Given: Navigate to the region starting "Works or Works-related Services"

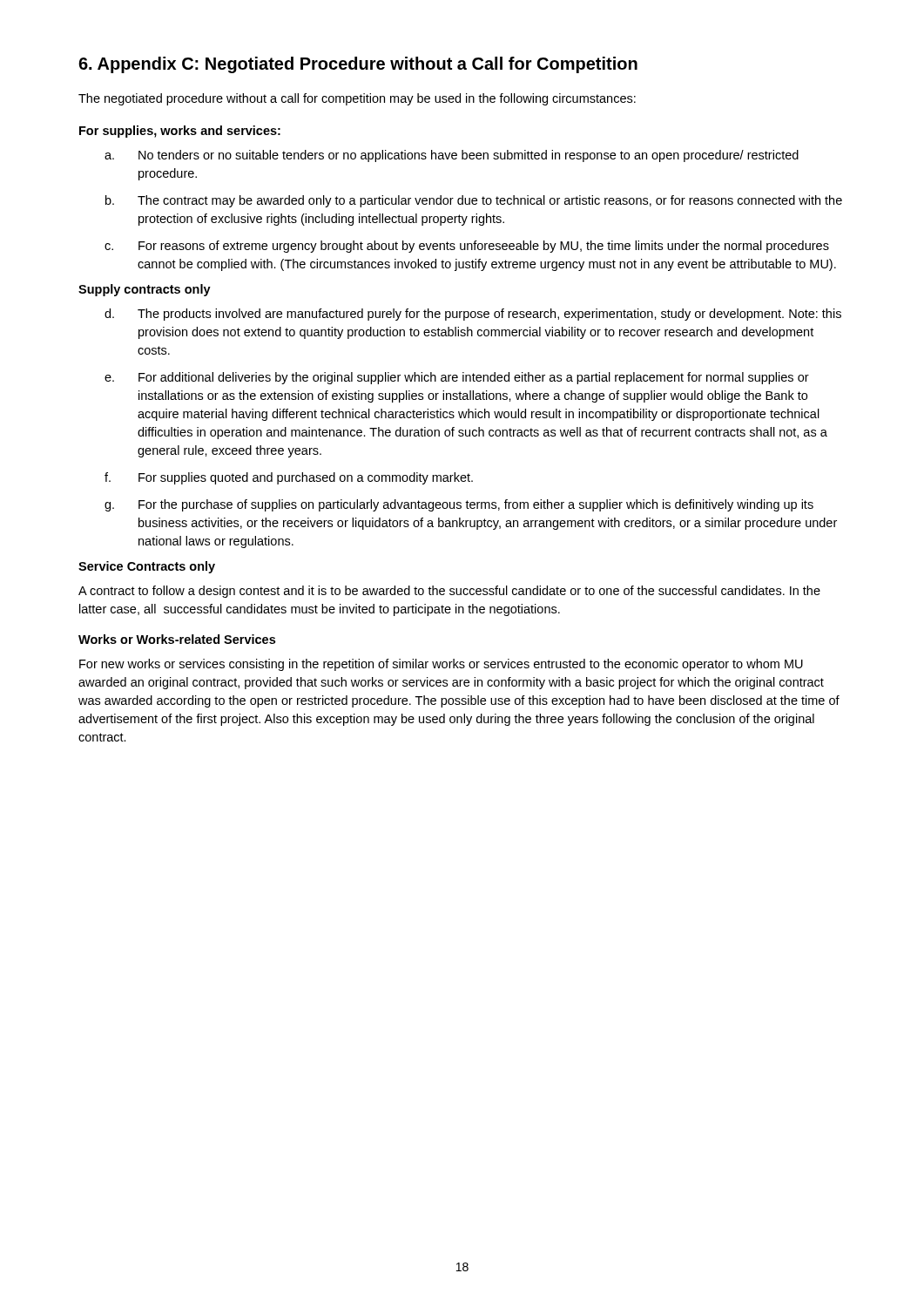Looking at the screenshot, I should (177, 640).
